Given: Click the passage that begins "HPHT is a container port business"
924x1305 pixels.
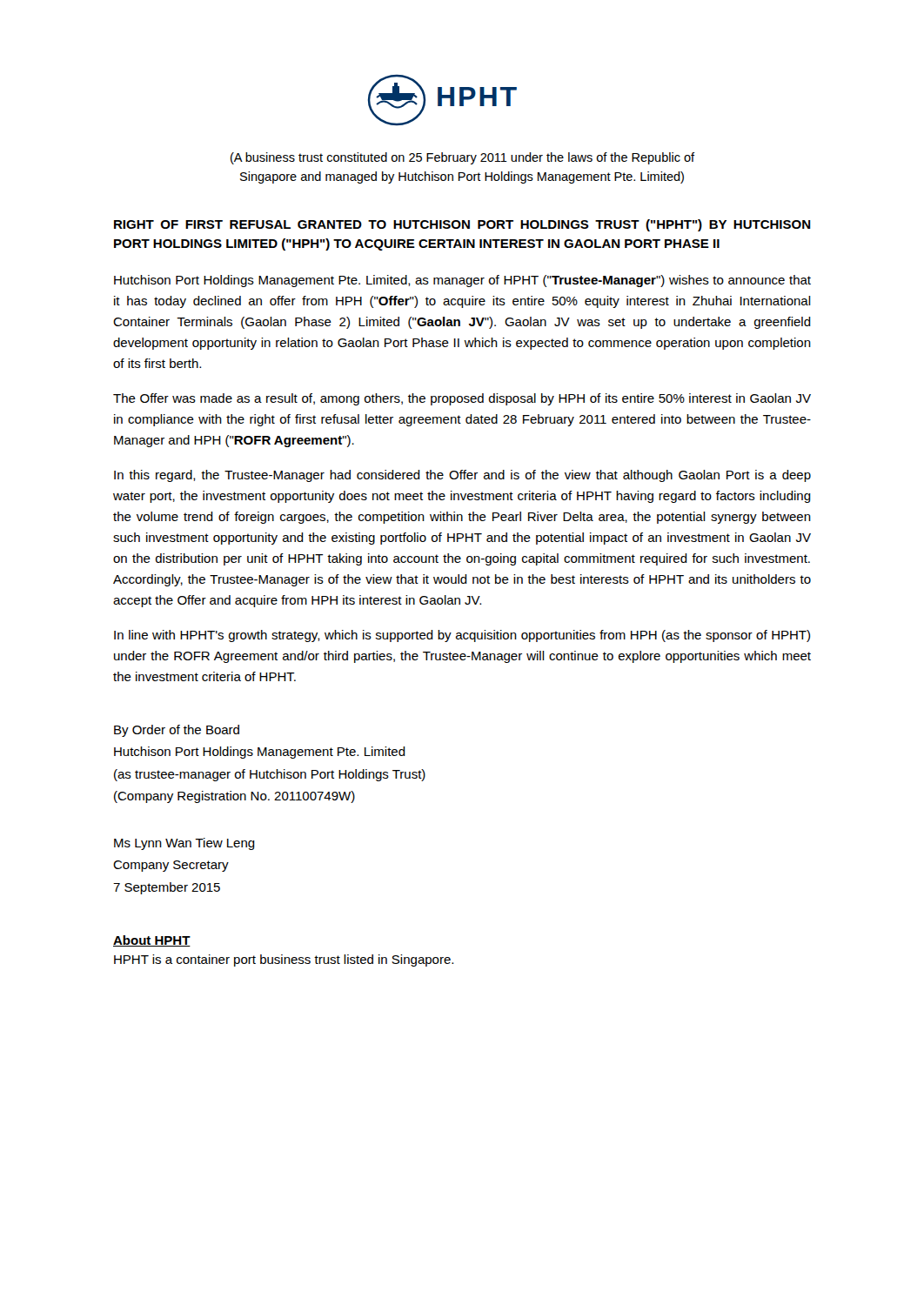Looking at the screenshot, I should coord(284,959).
